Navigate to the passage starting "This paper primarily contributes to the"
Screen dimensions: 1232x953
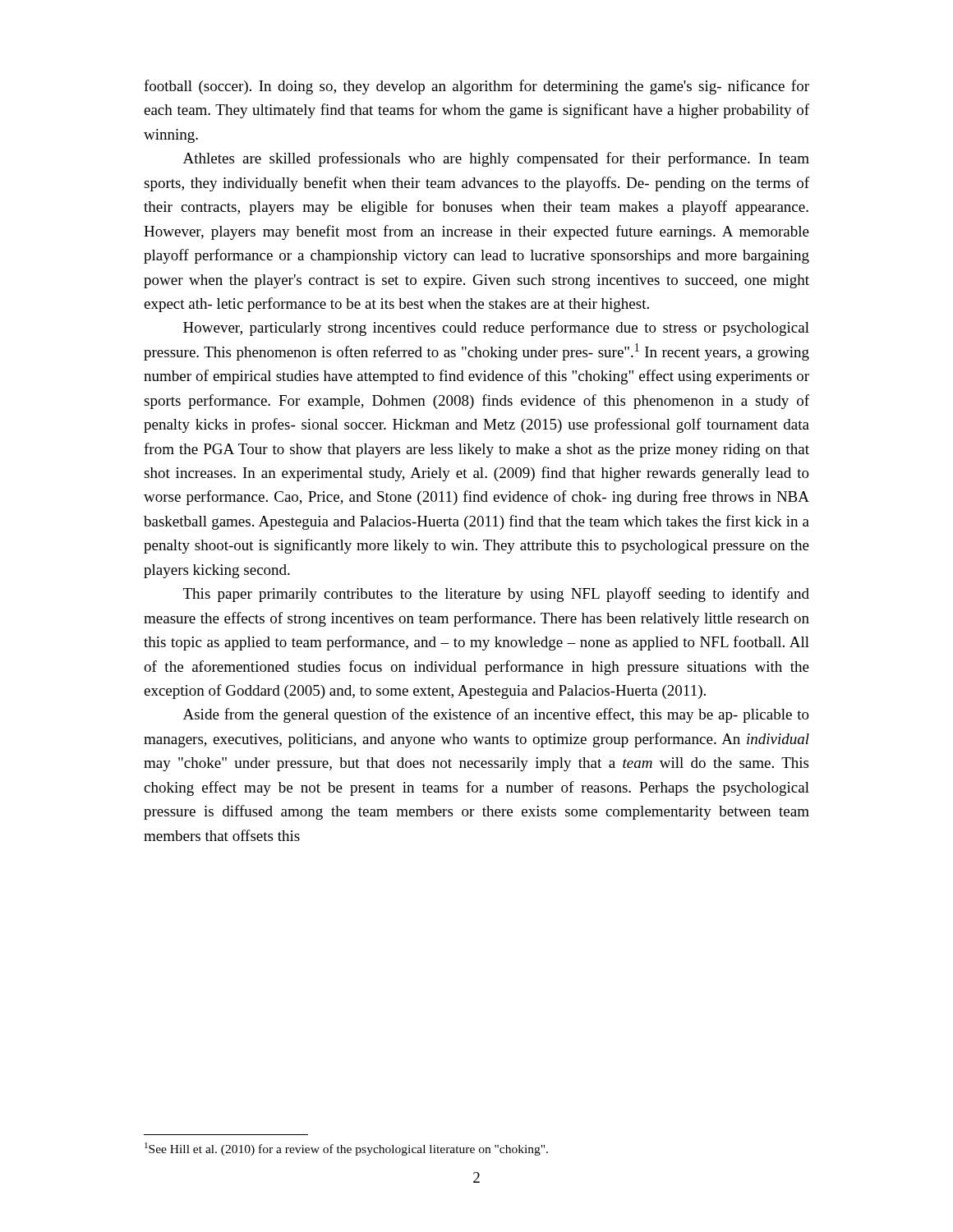pyautogui.click(x=476, y=642)
